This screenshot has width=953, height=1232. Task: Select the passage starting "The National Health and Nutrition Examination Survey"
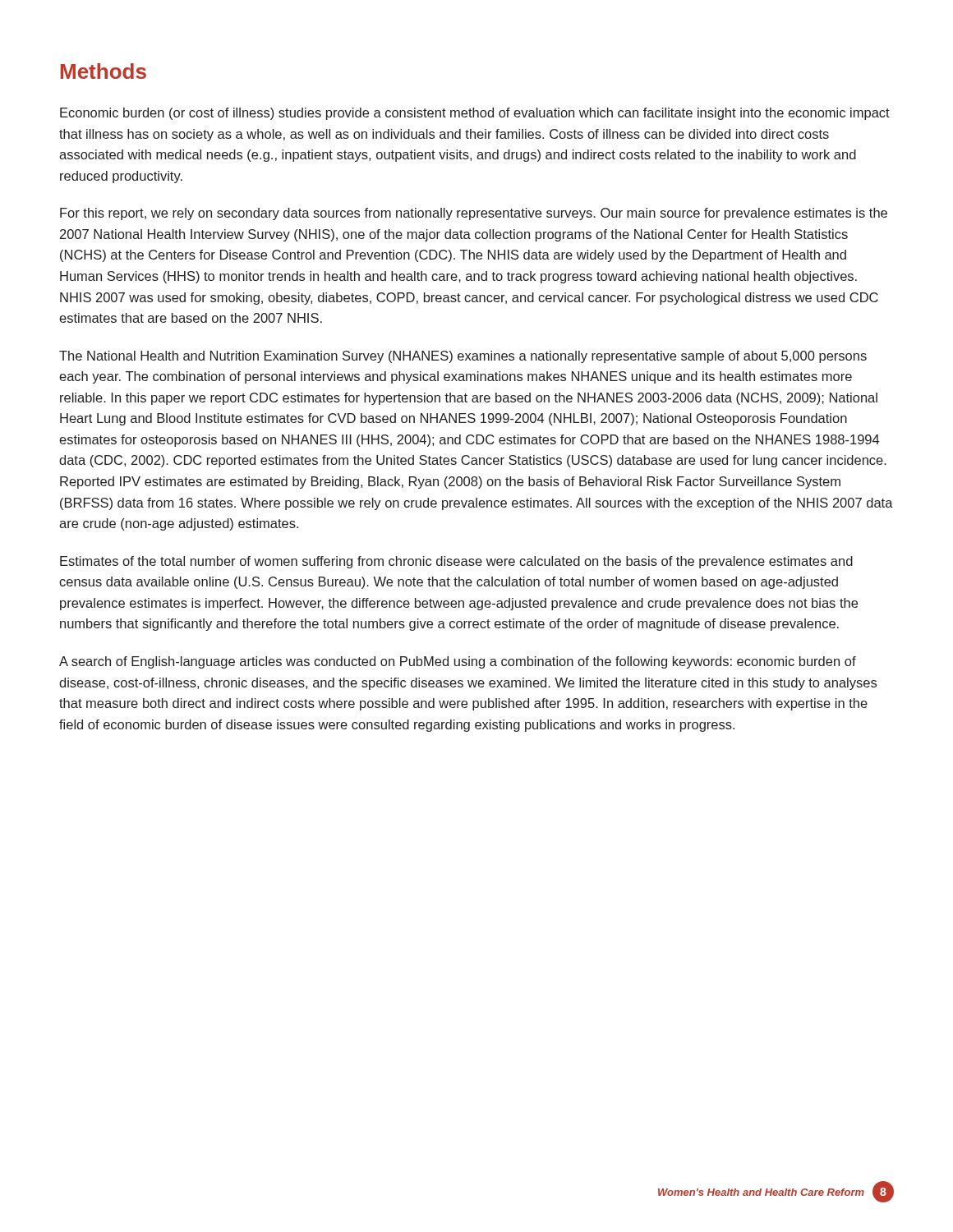click(x=476, y=439)
